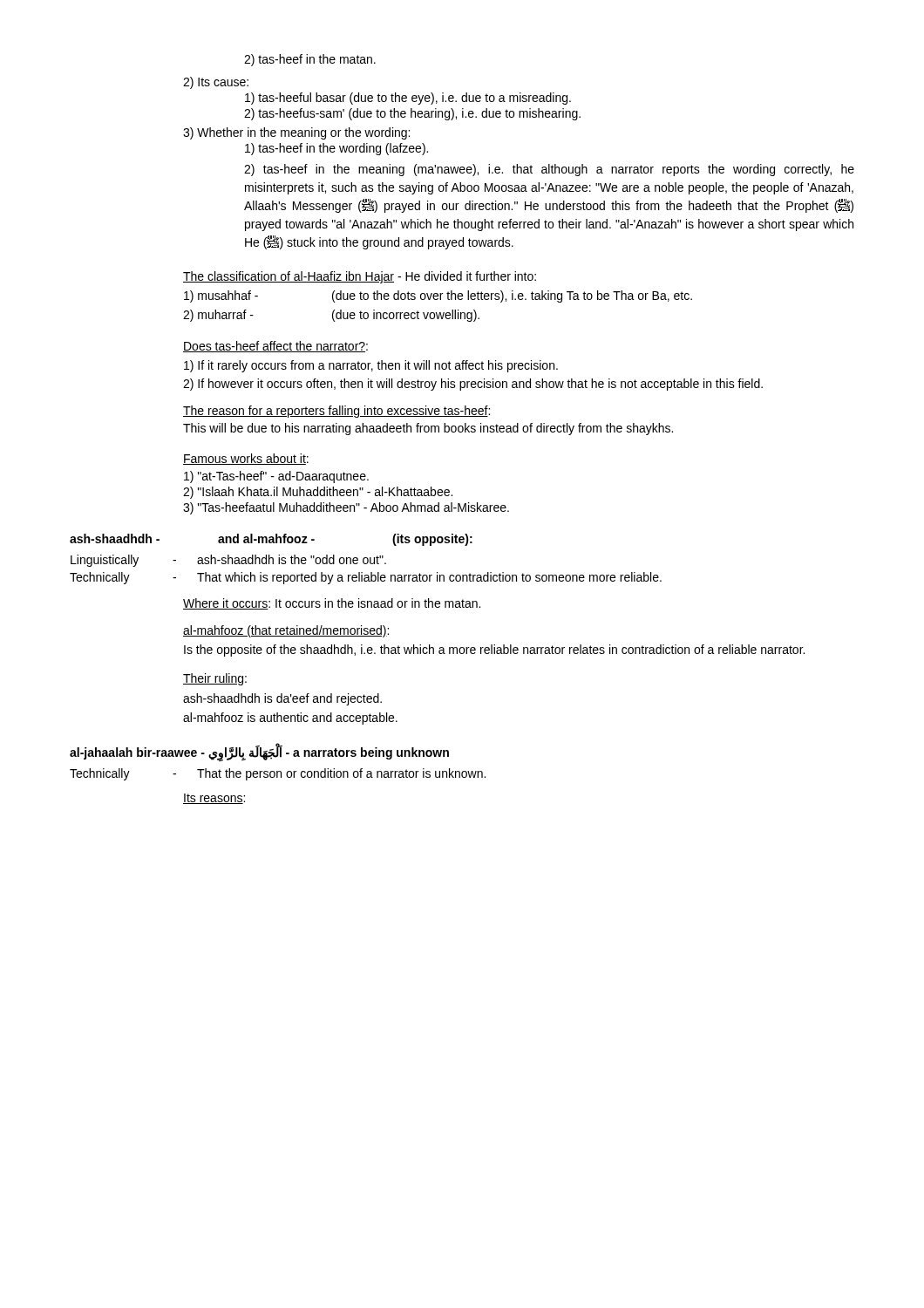Find the block on this page that starts "1) tas-heeful basar (due"
The image size is (924, 1308).
[x=408, y=98]
